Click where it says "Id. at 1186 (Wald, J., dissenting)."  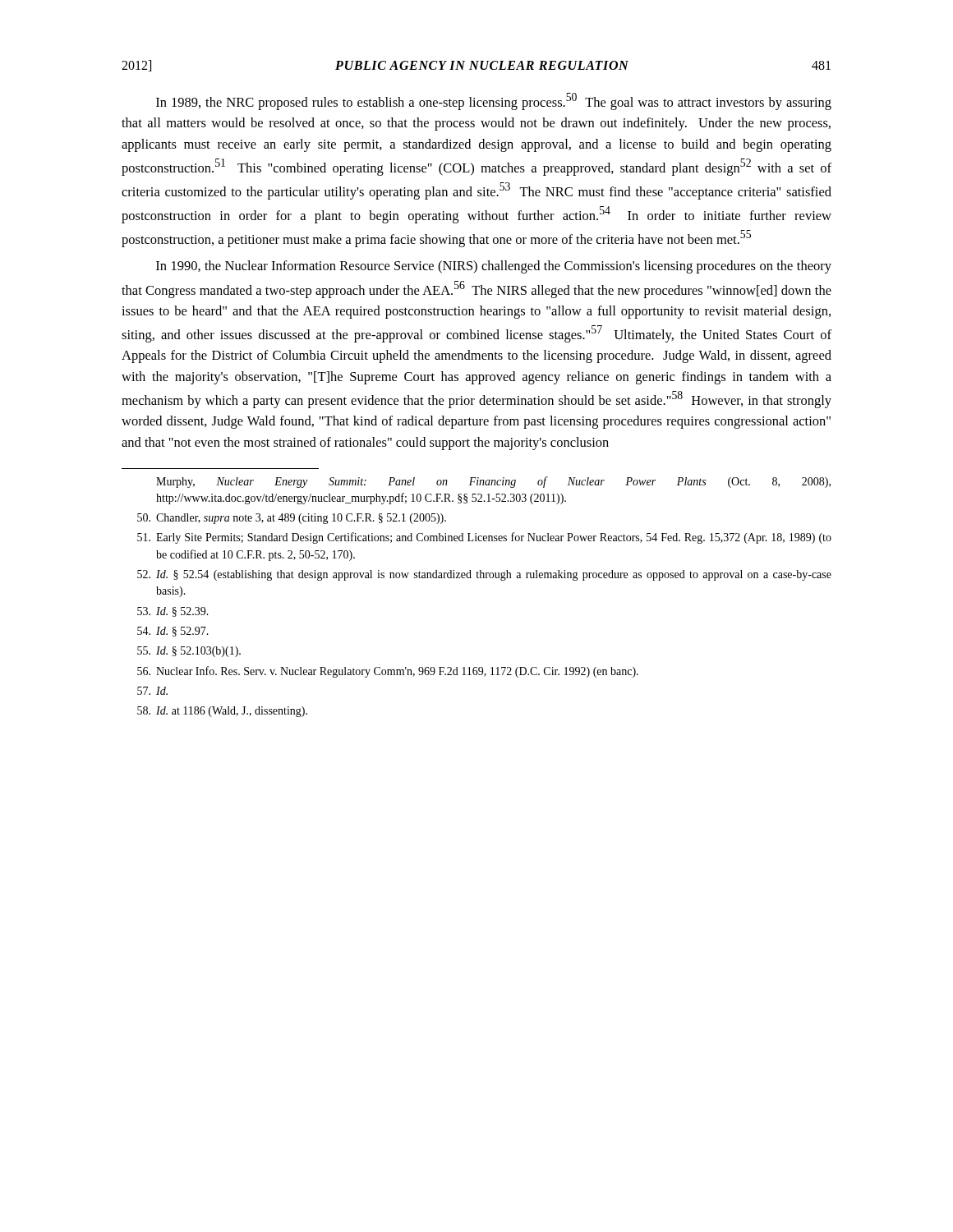(222, 712)
